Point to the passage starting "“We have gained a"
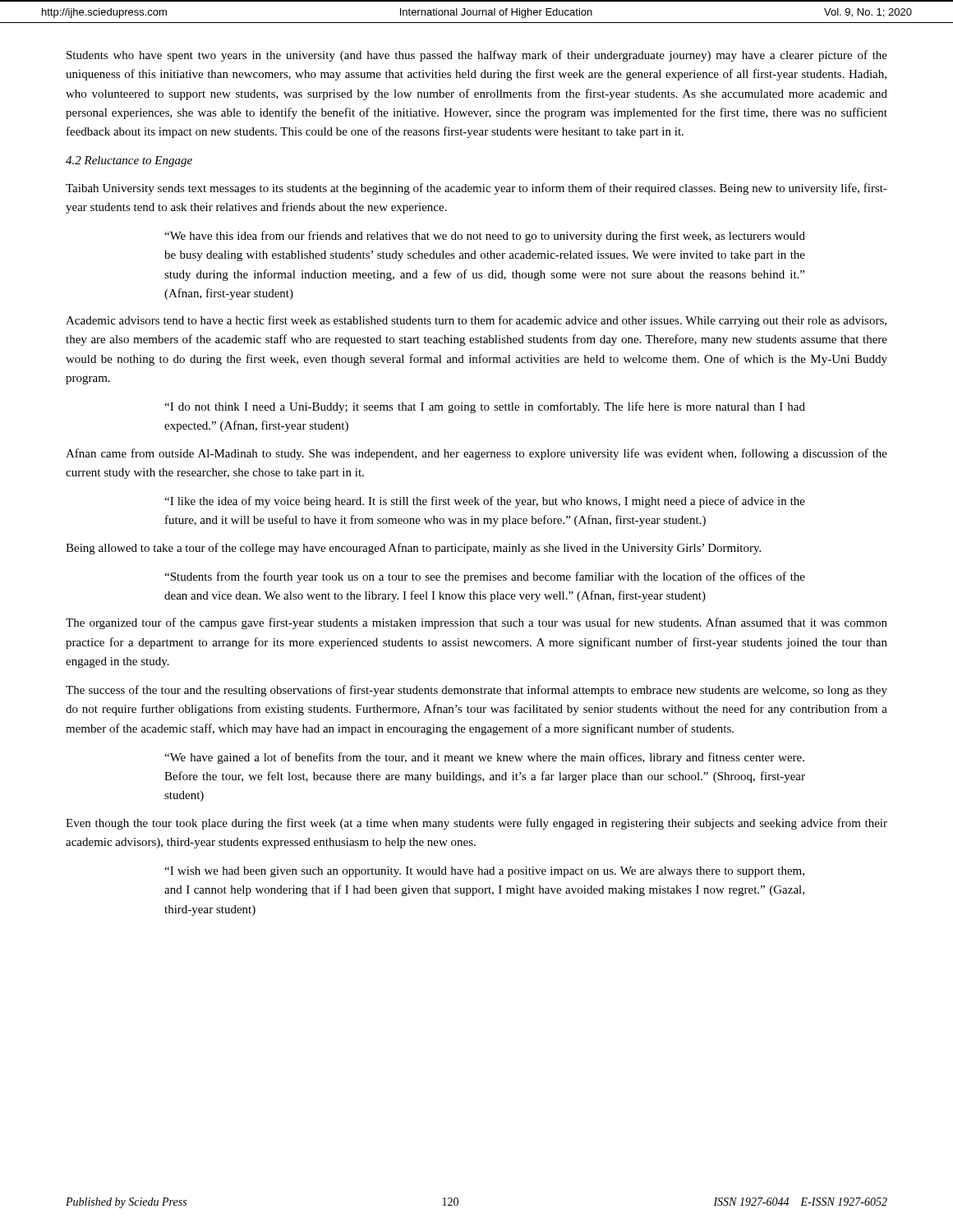 [485, 776]
